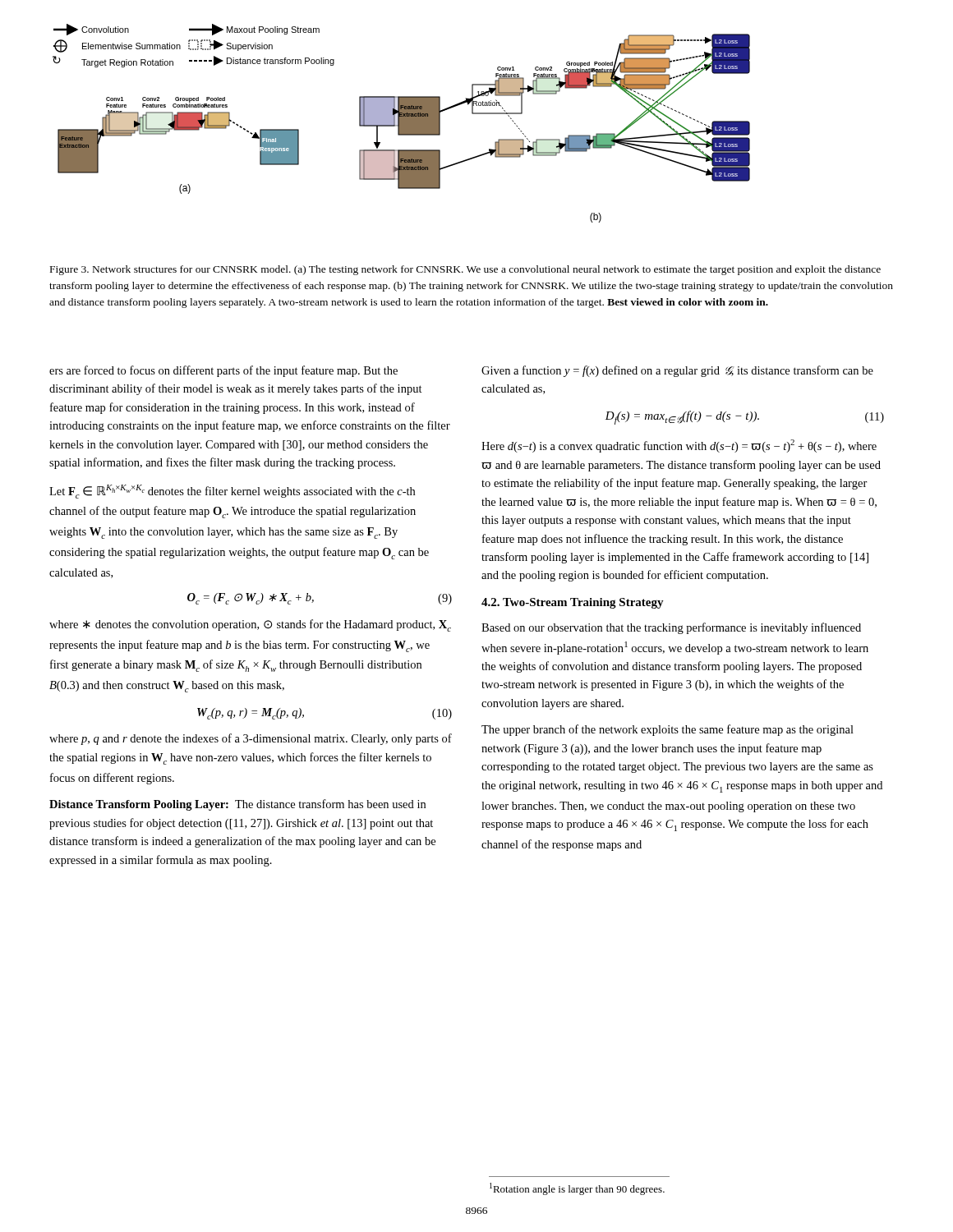Screen dimensions: 1232x953
Task: Click on the text block that reads "Here d(s−t) is a convex quadratic"
Action: pos(681,510)
